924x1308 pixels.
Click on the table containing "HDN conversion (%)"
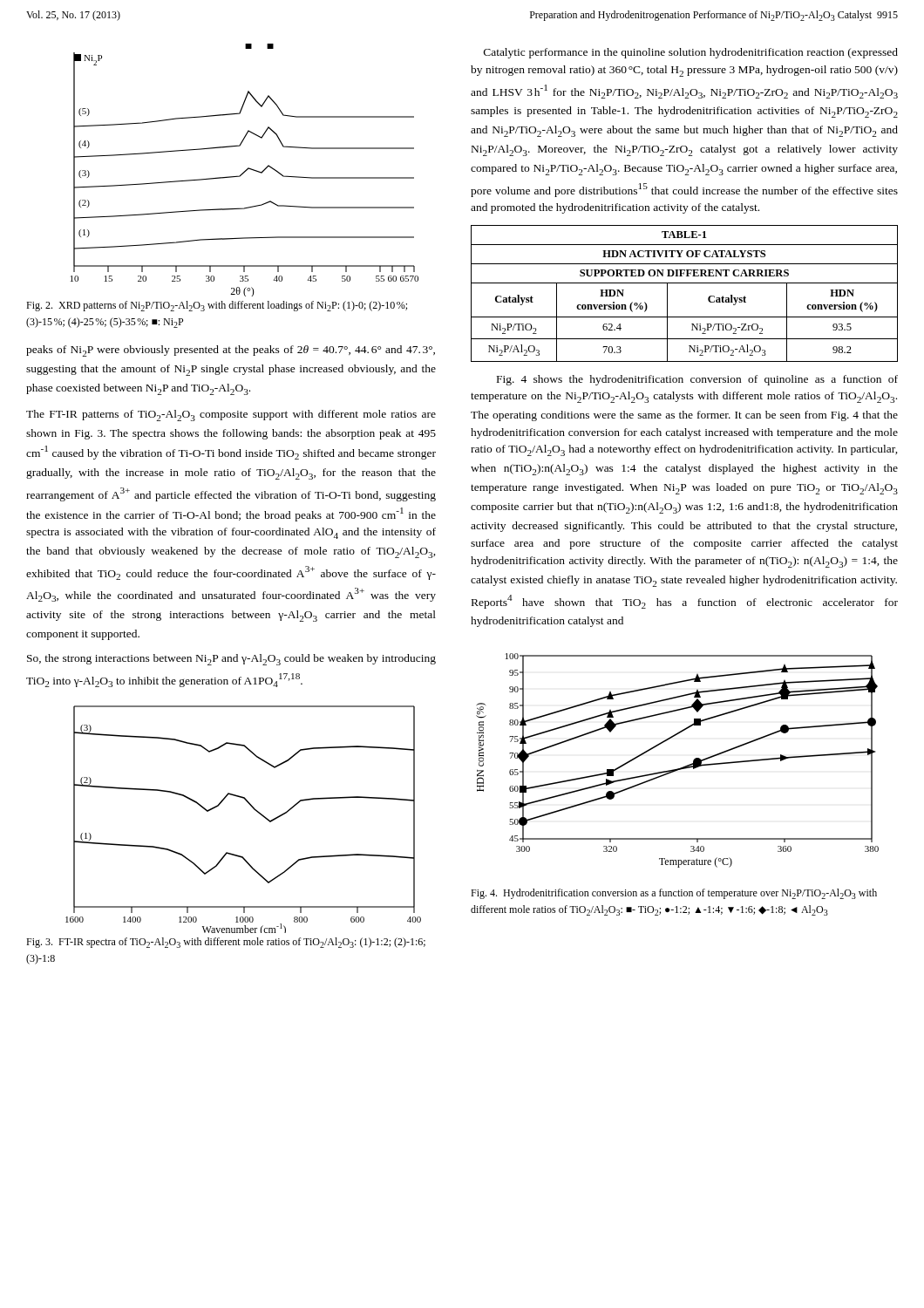pos(684,293)
